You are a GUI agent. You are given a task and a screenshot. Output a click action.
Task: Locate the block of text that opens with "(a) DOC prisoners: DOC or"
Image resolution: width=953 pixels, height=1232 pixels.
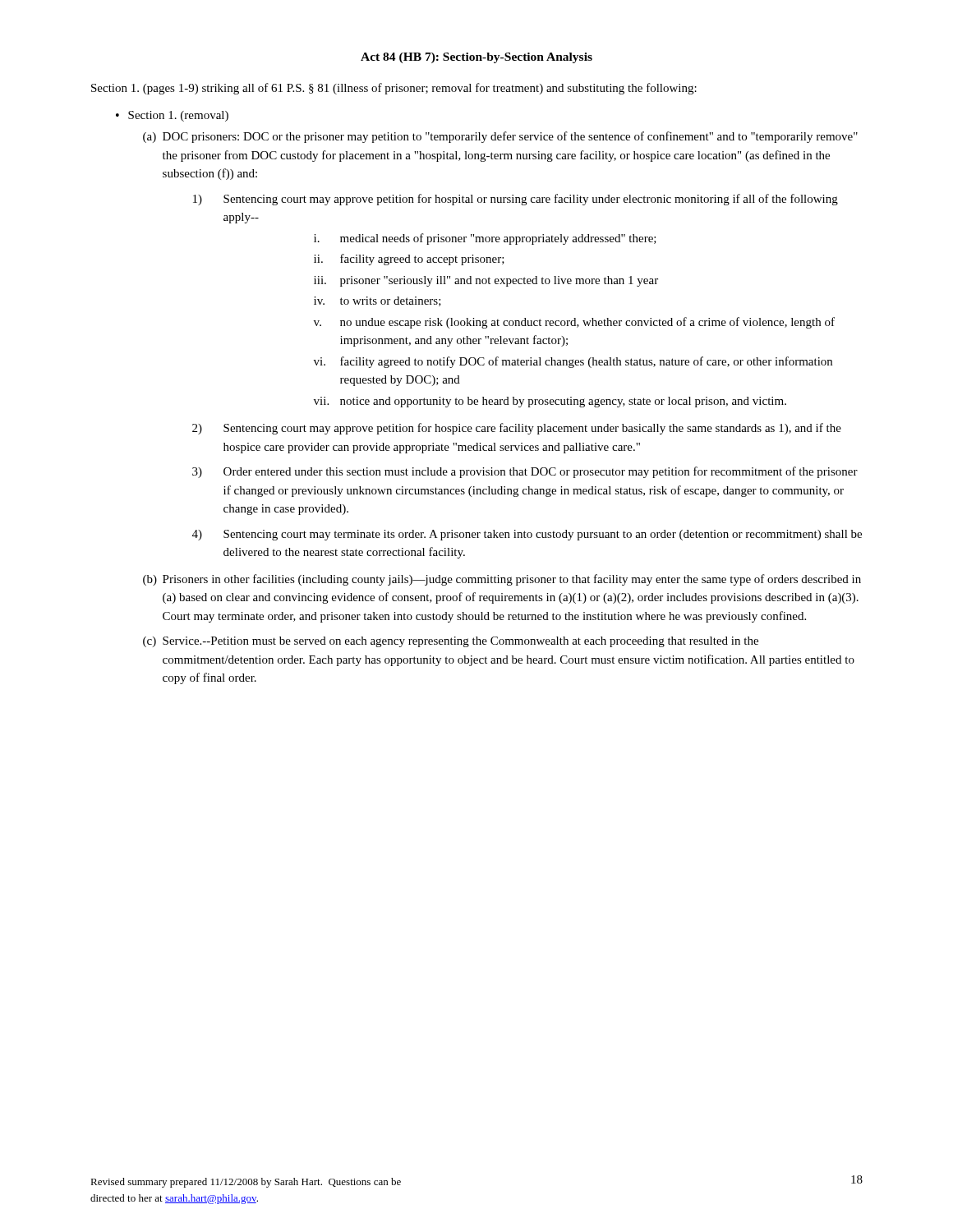(503, 155)
